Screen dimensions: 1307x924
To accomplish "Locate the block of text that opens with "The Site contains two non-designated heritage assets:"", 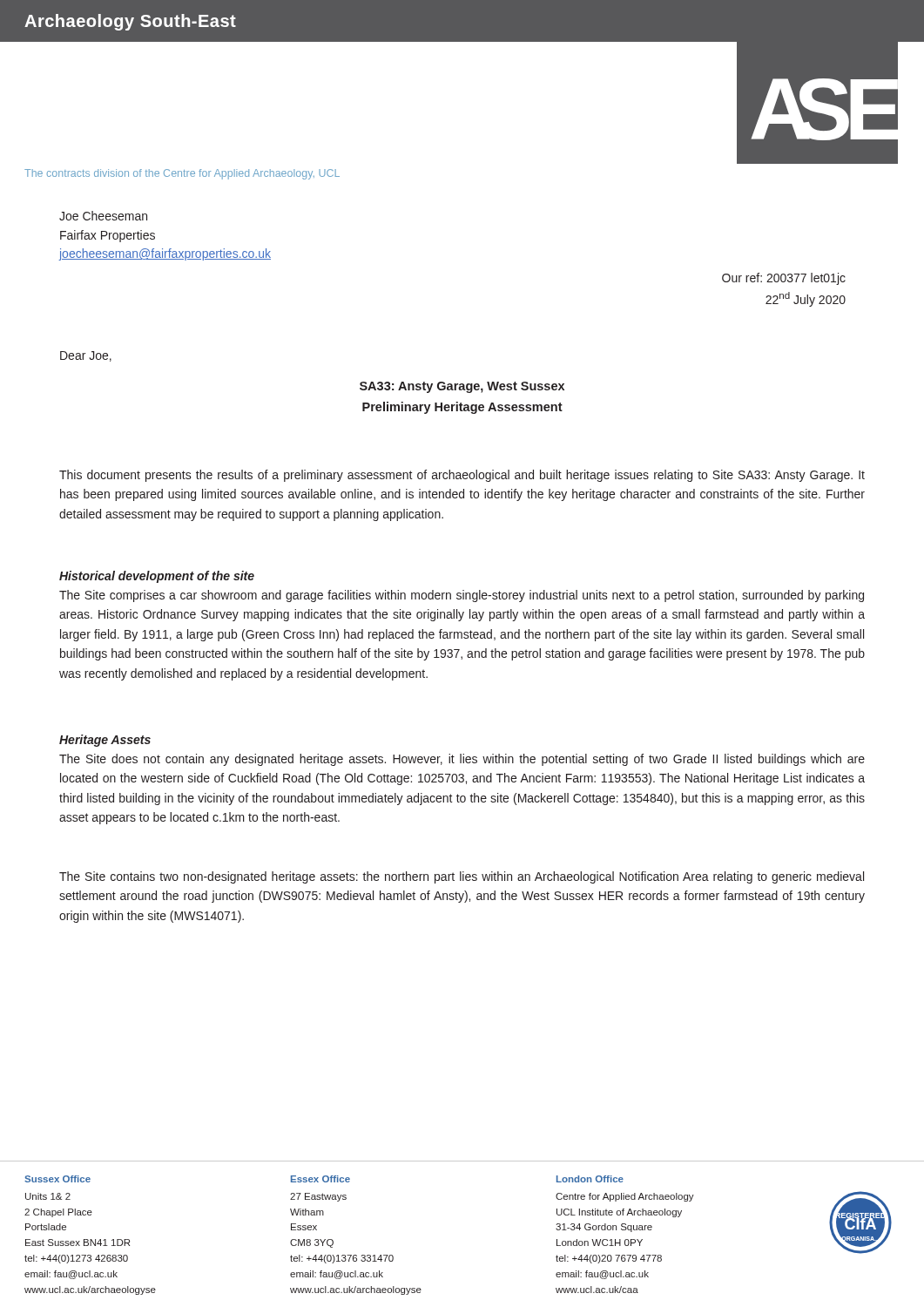I will click(x=462, y=896).
